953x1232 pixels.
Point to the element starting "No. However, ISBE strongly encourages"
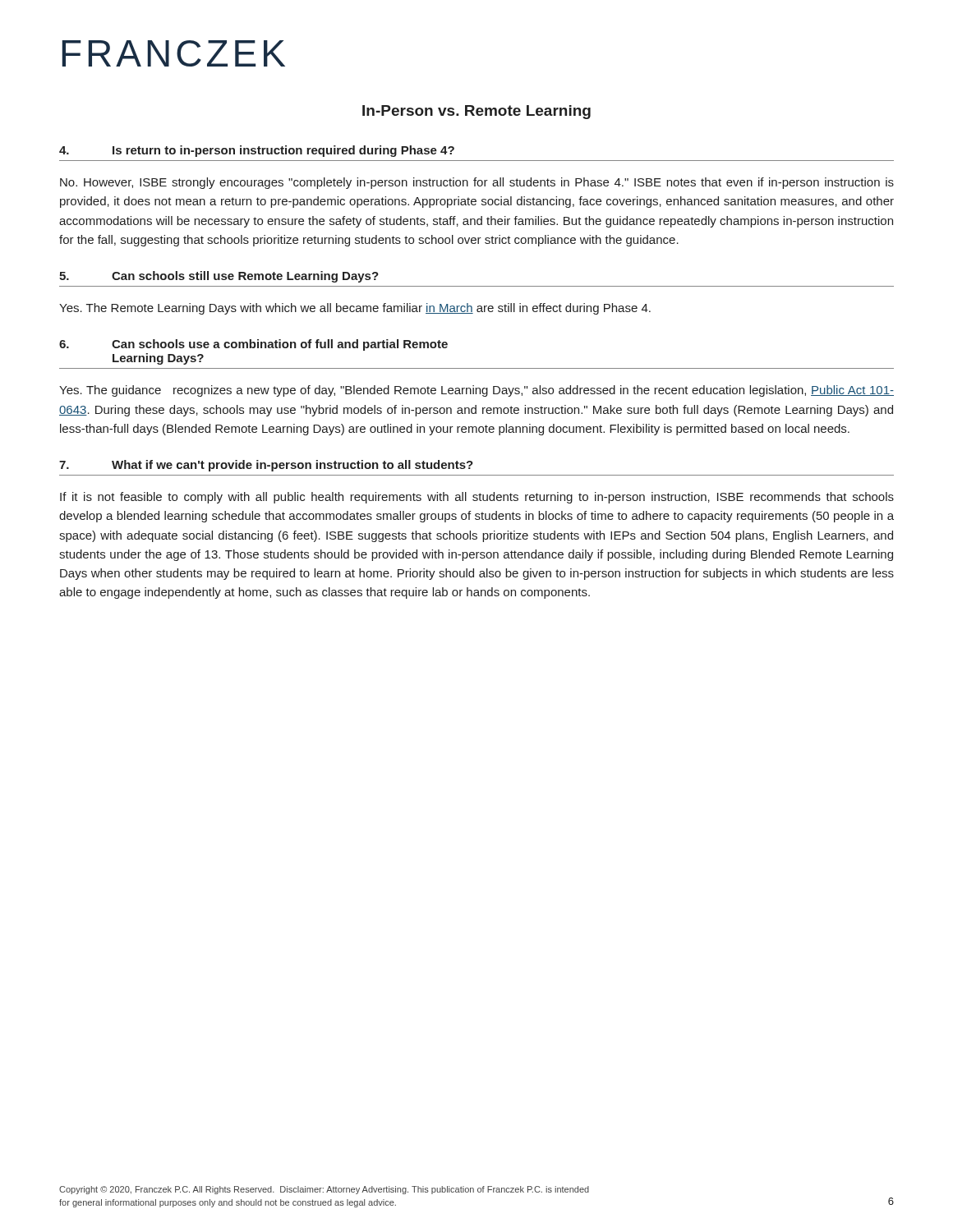(x=476, y=211)
